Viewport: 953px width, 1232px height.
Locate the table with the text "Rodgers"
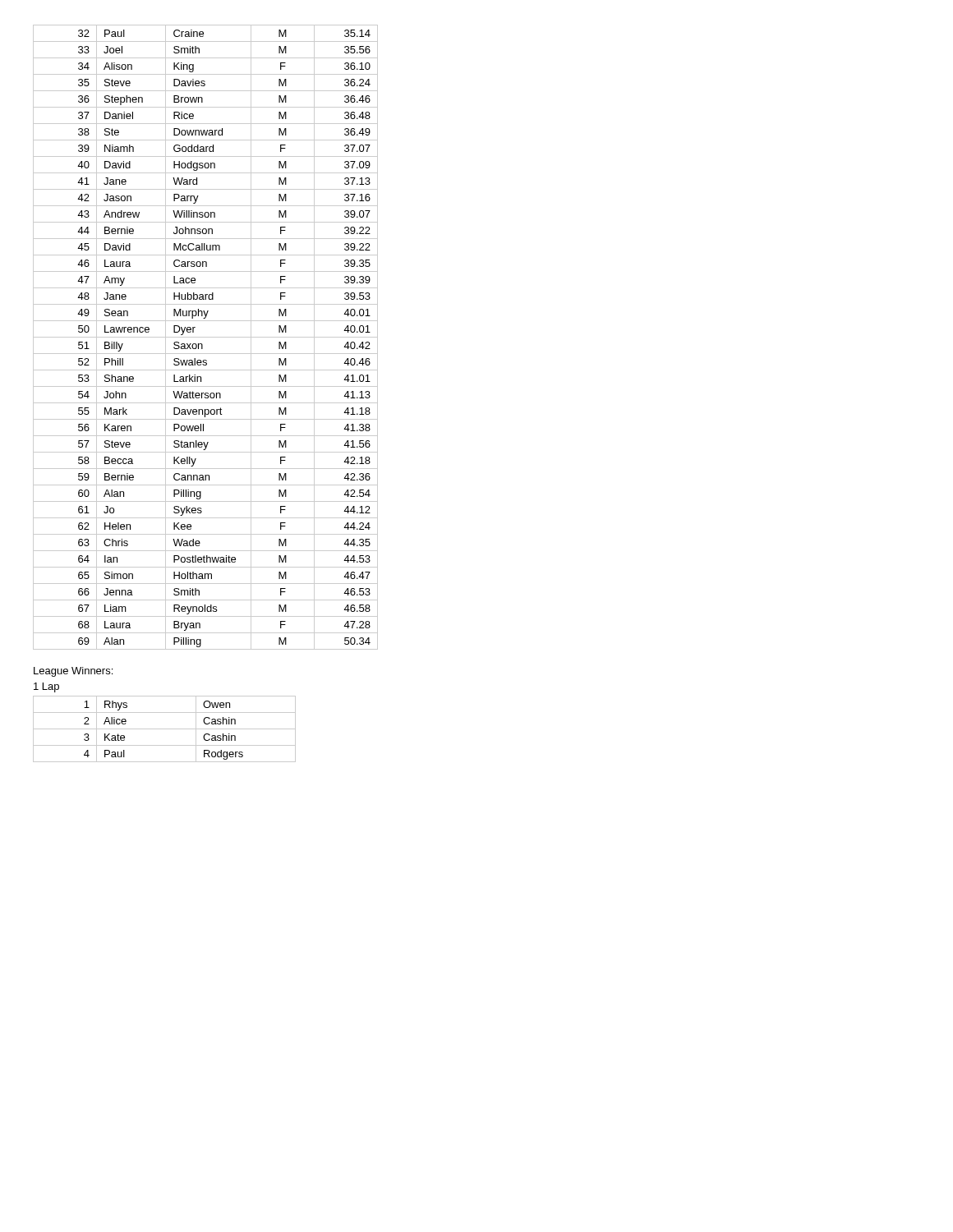pyautogui.click(x=476, y=729)
